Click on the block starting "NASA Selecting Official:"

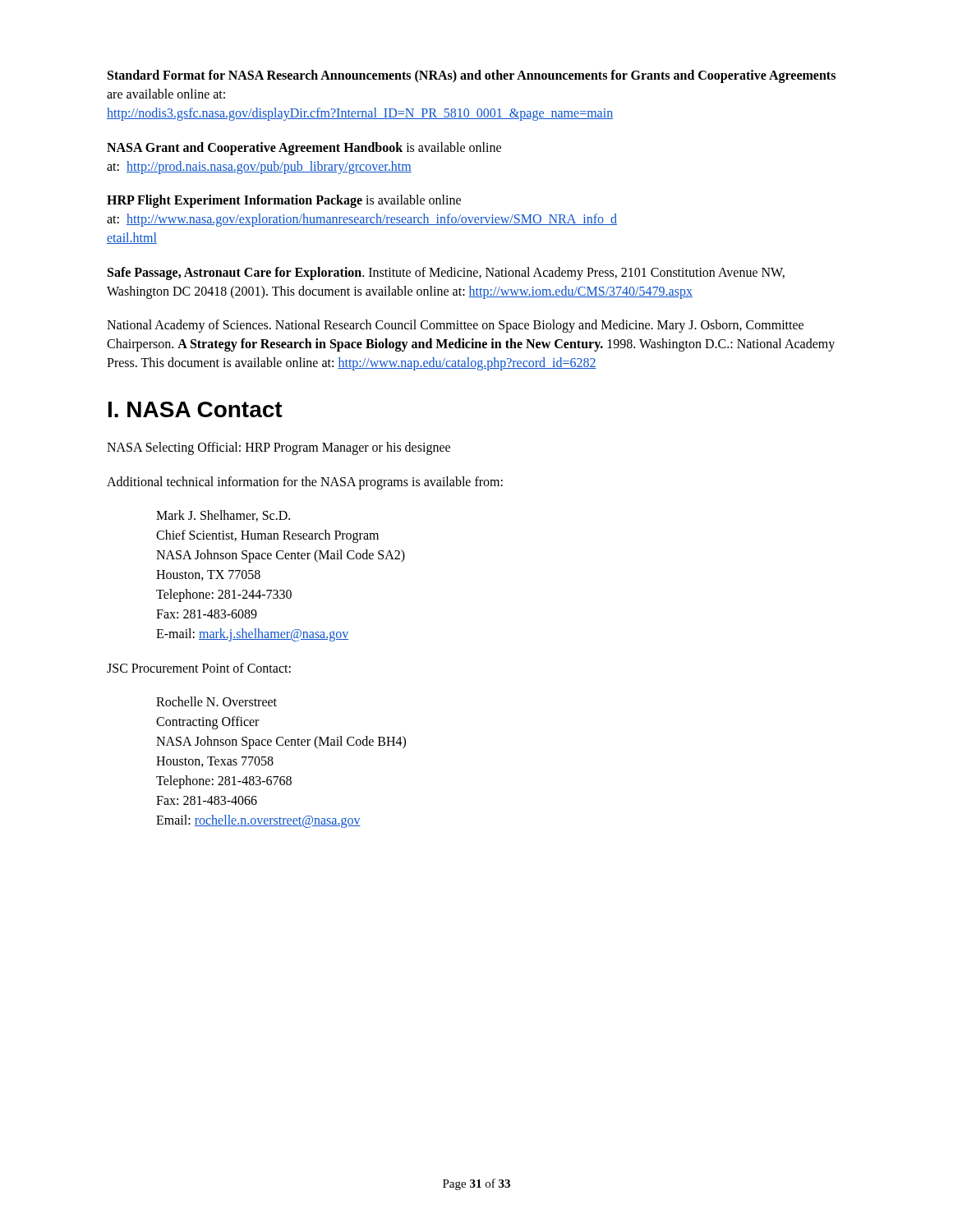point(279,448)
